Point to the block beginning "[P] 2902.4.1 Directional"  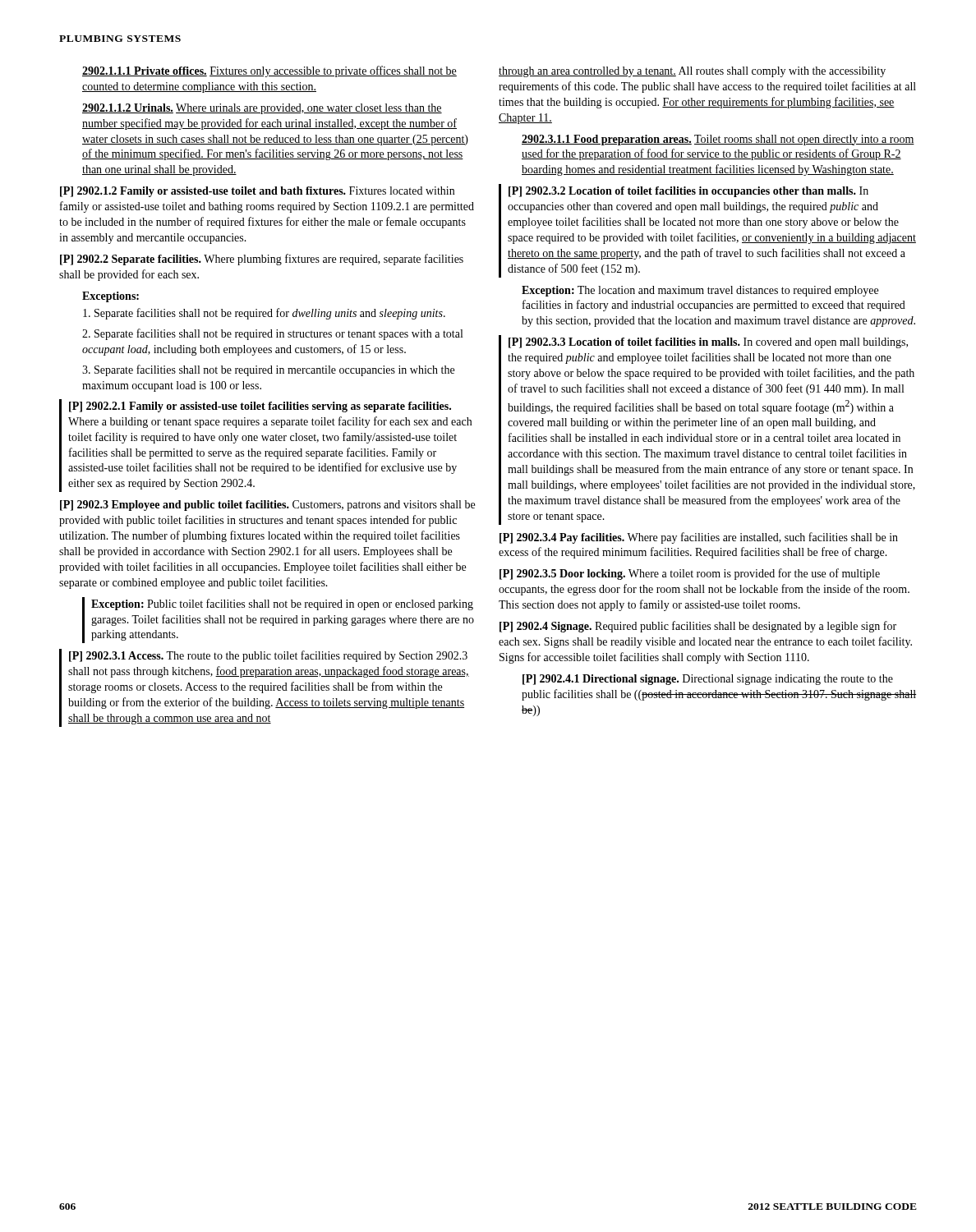(x=719, y=695)
